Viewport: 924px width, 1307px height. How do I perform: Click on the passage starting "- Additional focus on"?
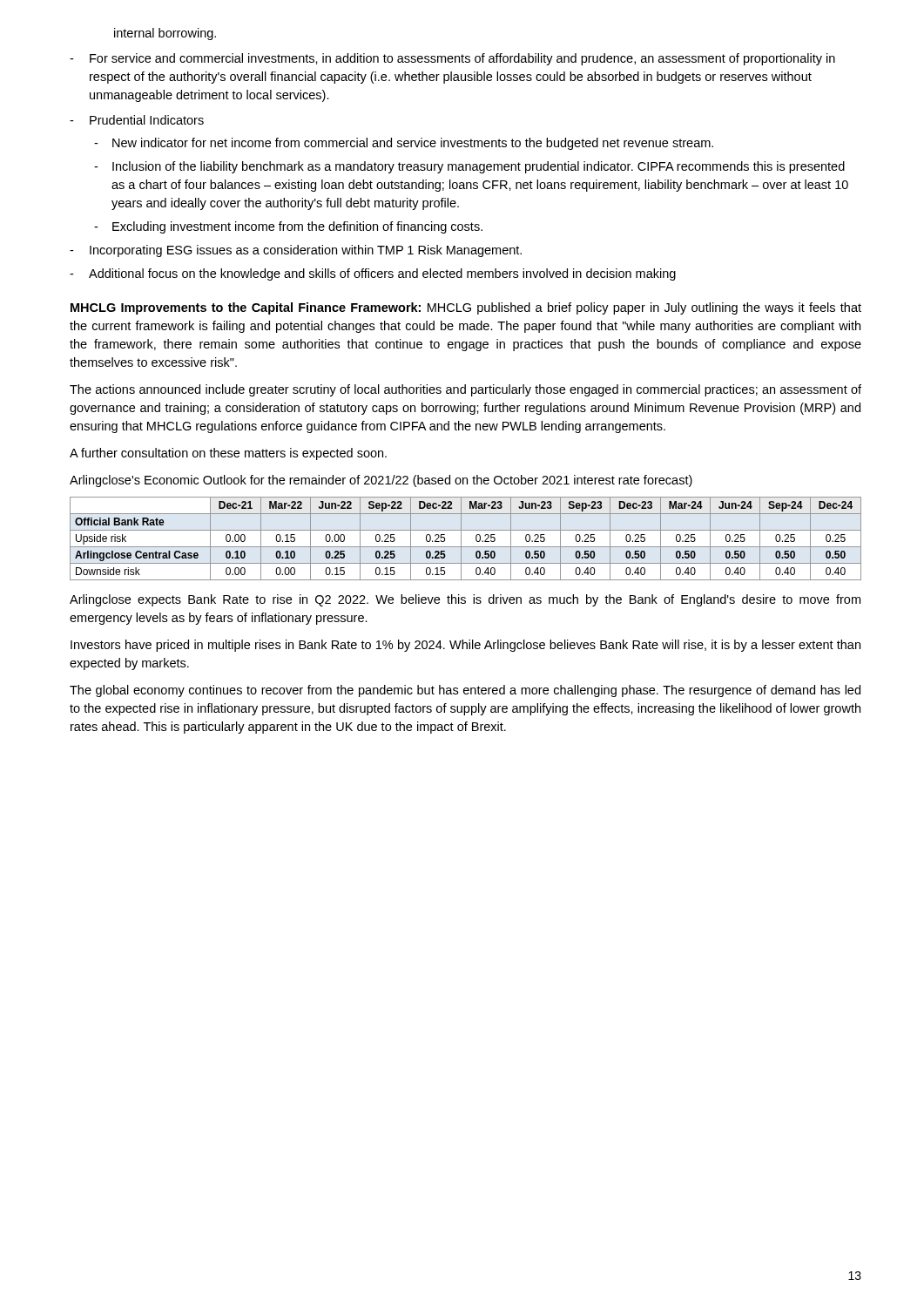coord(465,274)
